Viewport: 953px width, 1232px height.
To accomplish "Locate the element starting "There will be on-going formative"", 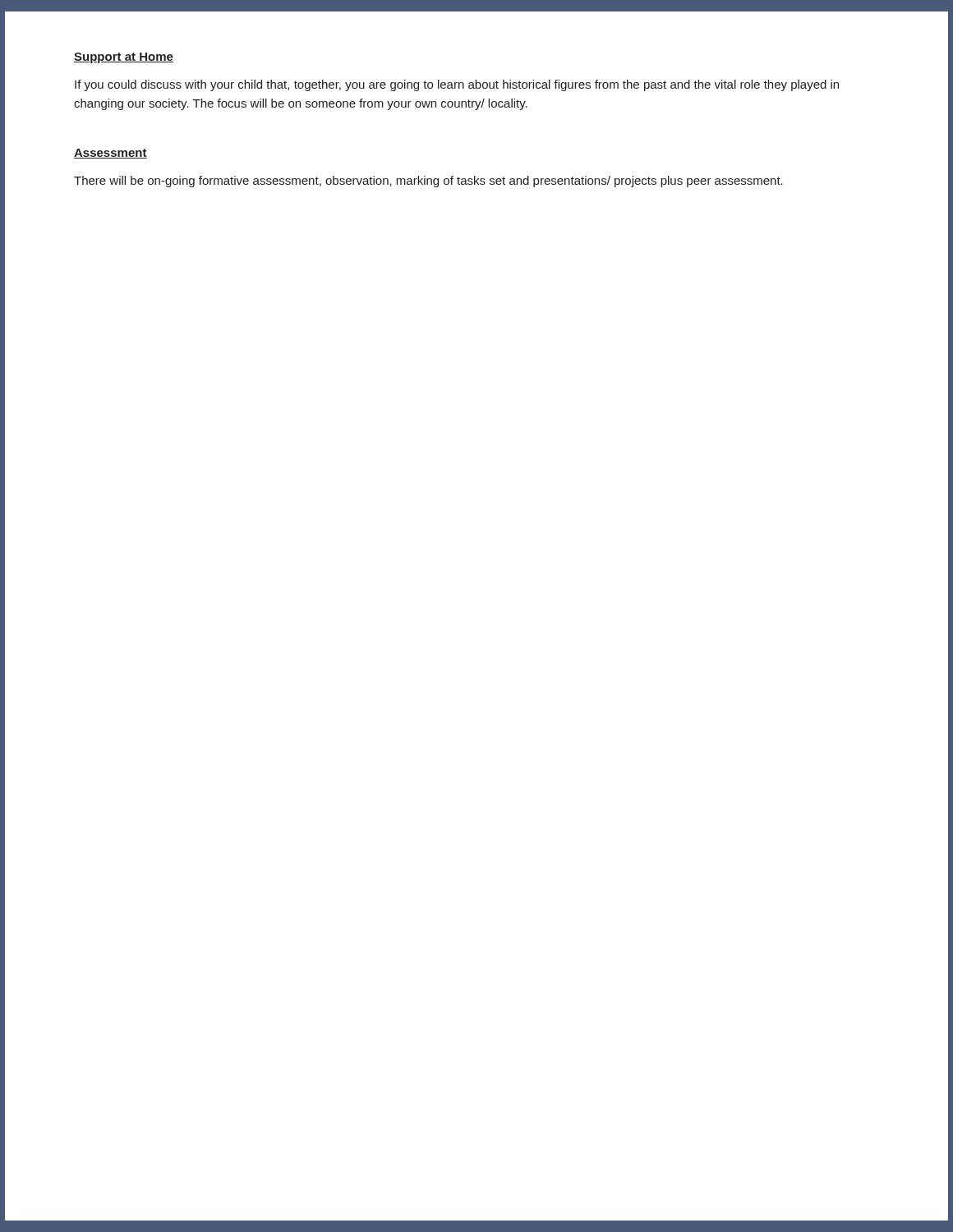I will point(476,181).
